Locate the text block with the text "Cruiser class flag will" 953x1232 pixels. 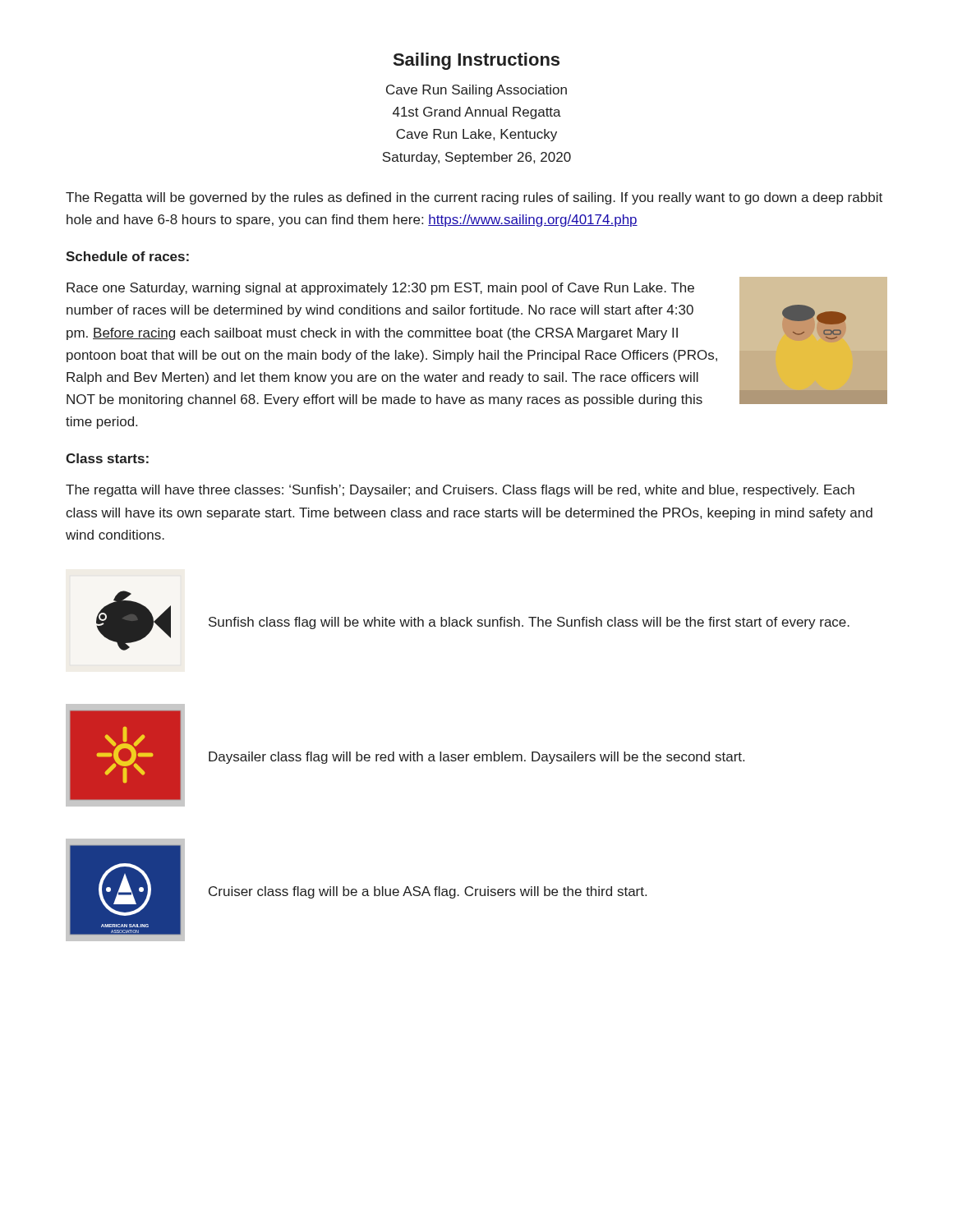428,892
